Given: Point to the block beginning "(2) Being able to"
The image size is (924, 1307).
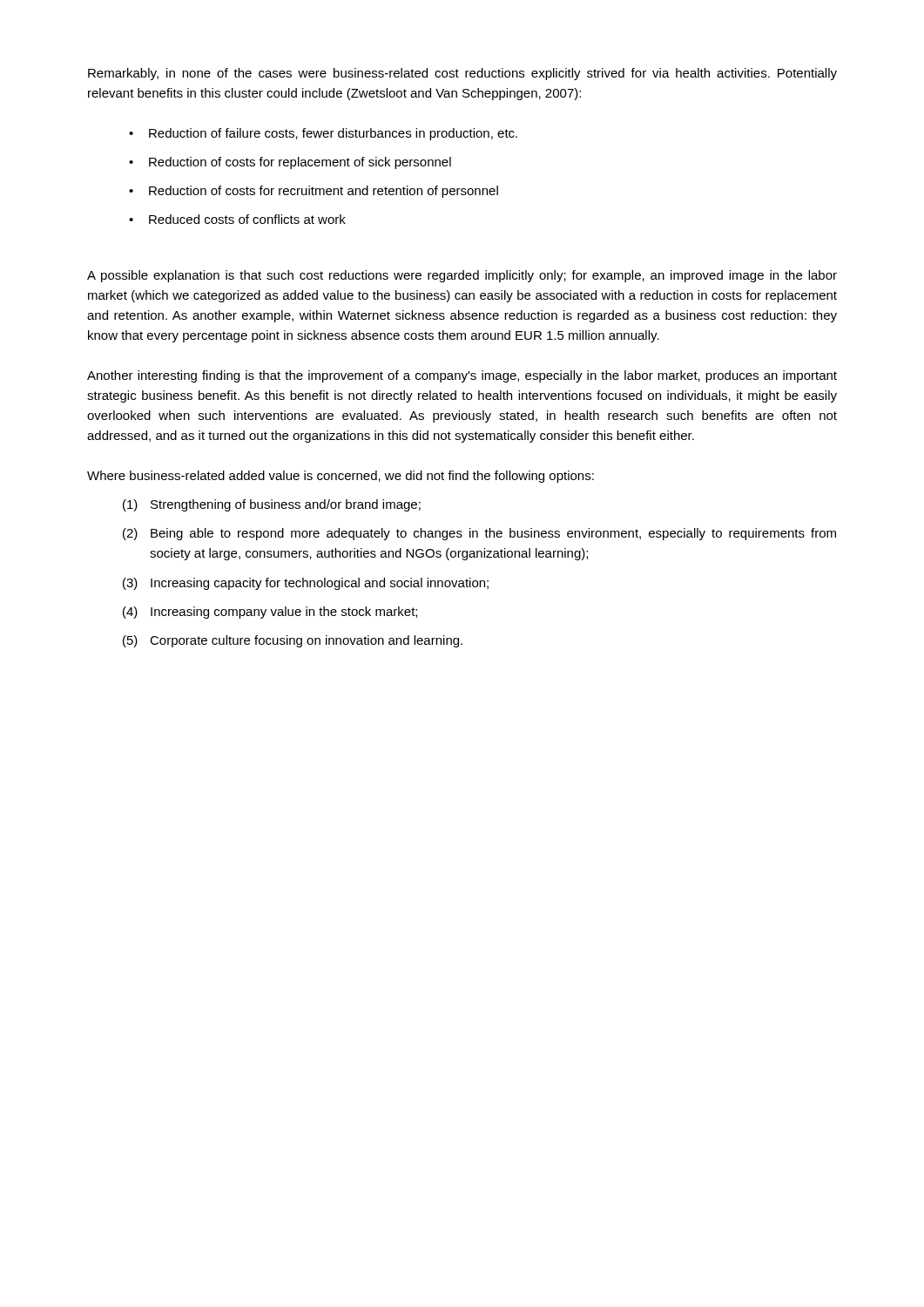Looking at the screenshot, I should (479, 543).
